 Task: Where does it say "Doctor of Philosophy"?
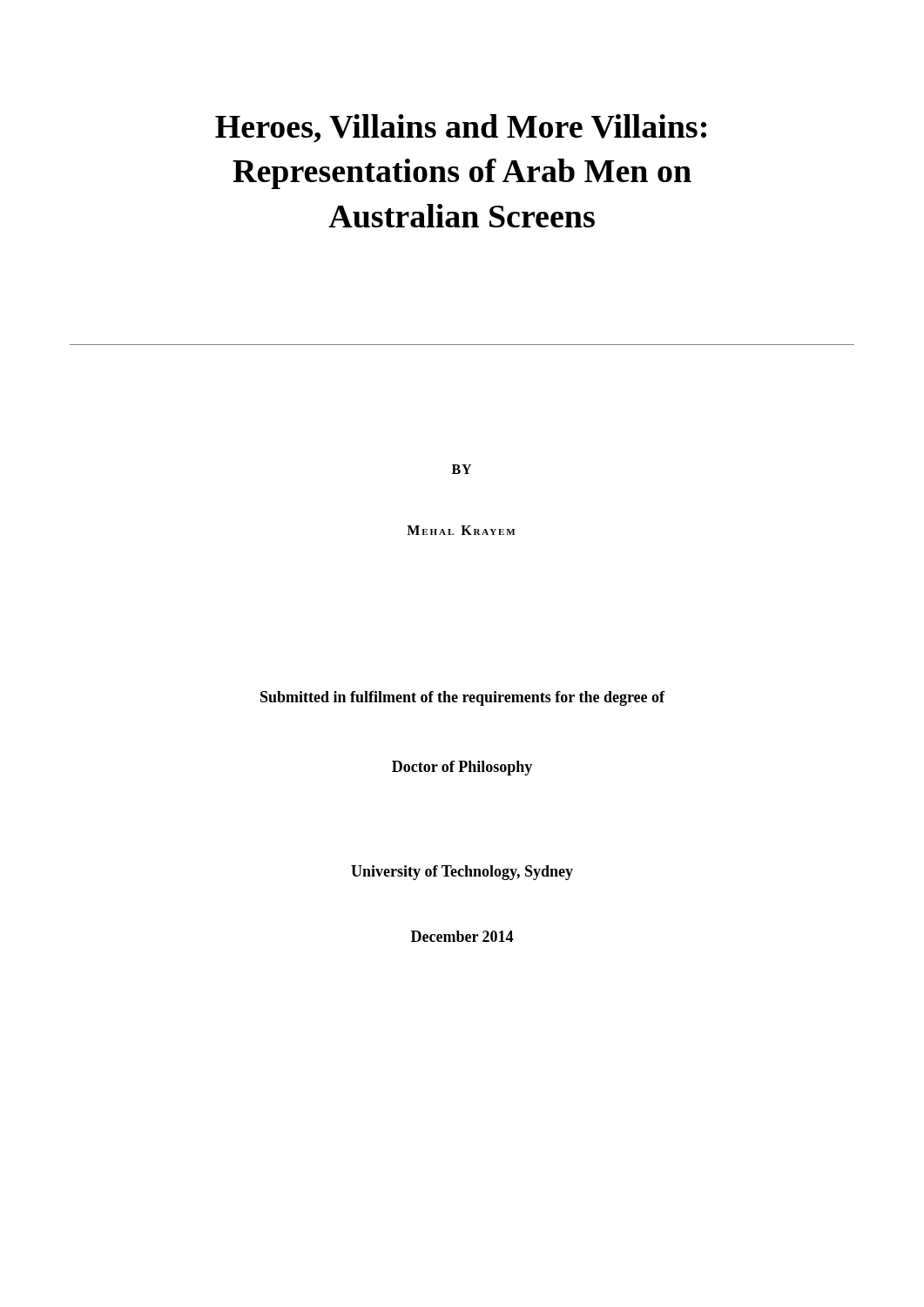tap(462, 767)
